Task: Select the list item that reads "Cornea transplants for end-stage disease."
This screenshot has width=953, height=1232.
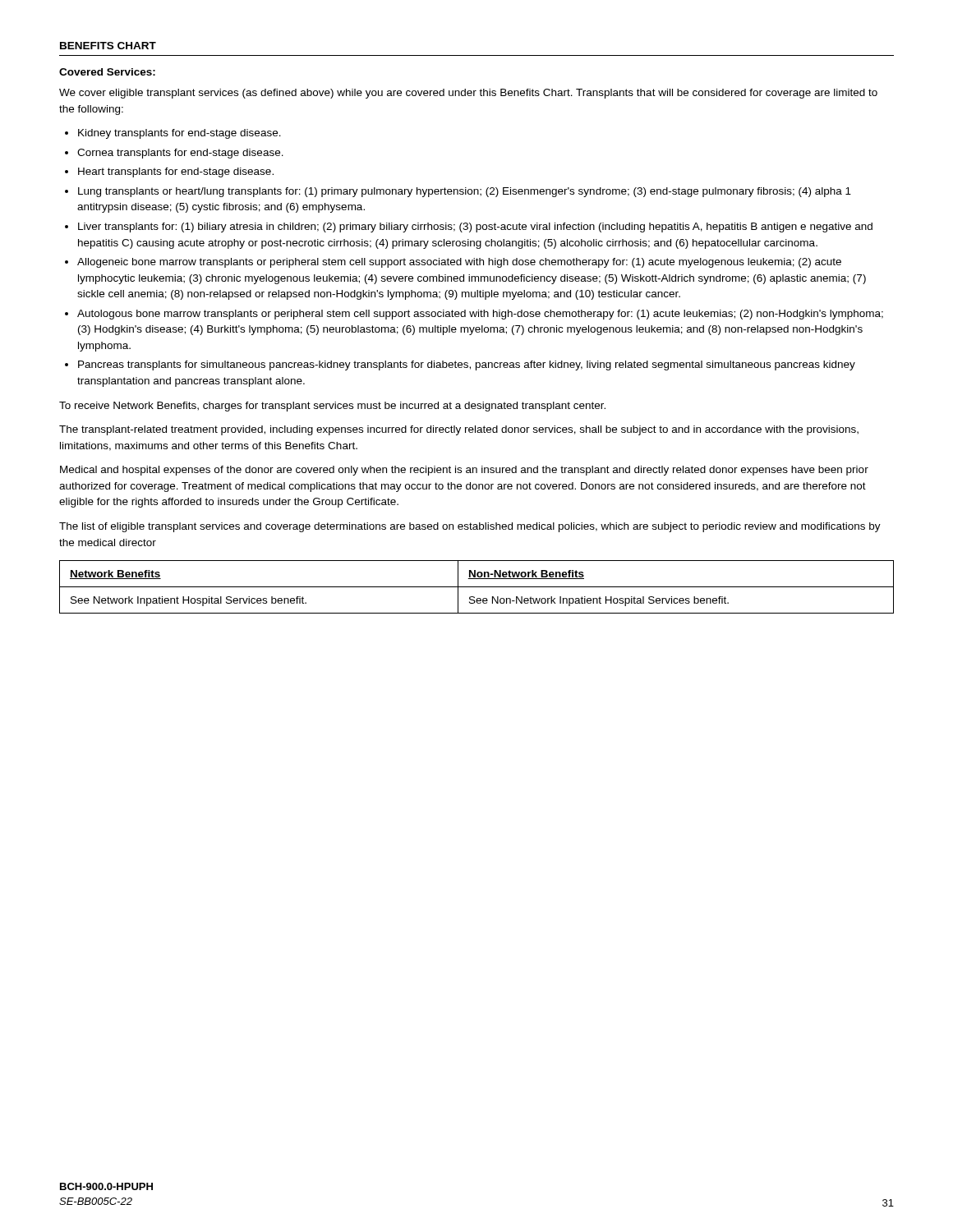Action: click(x=180, y=152)
